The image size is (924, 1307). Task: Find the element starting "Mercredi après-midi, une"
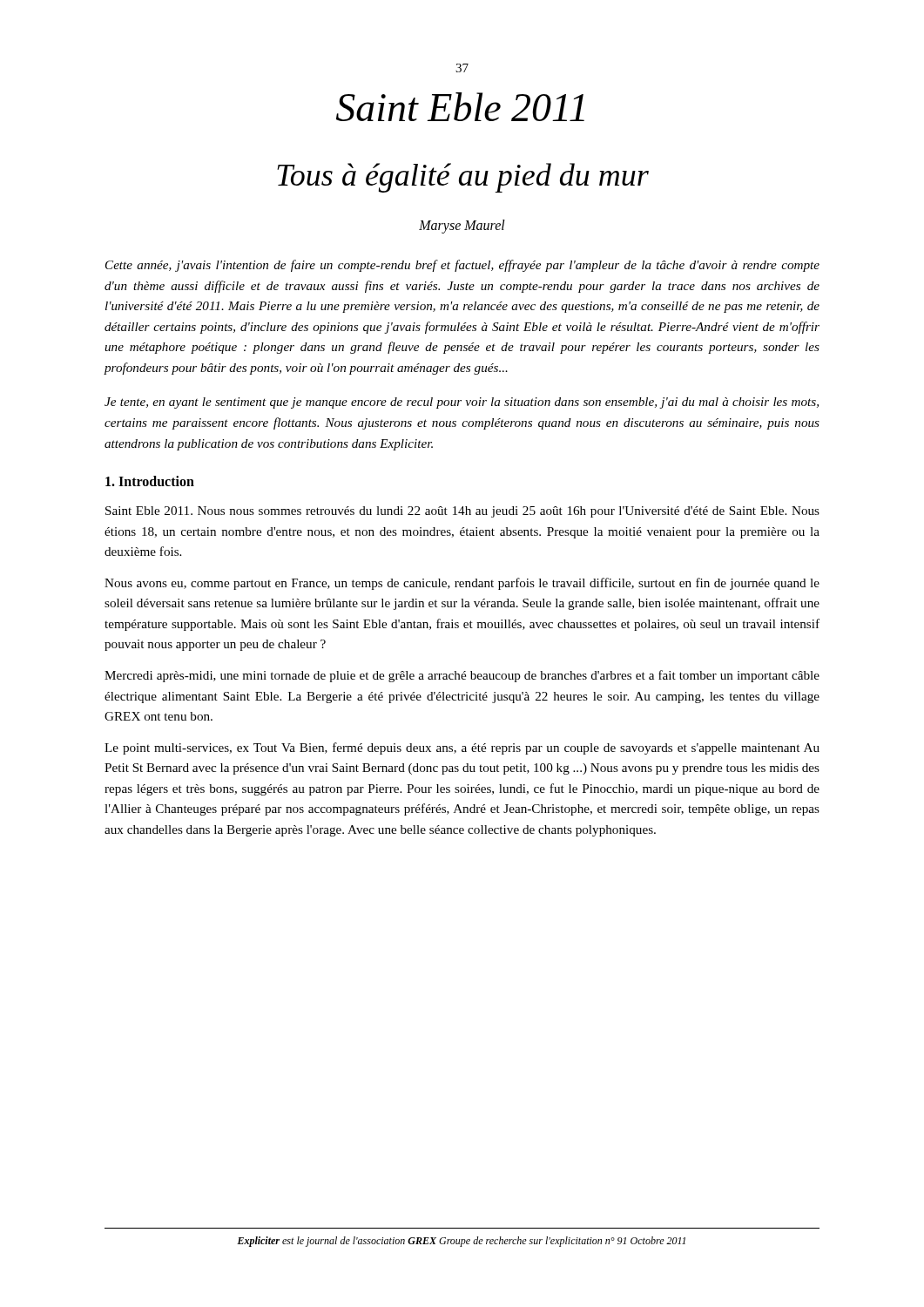(x=462, y=695)
